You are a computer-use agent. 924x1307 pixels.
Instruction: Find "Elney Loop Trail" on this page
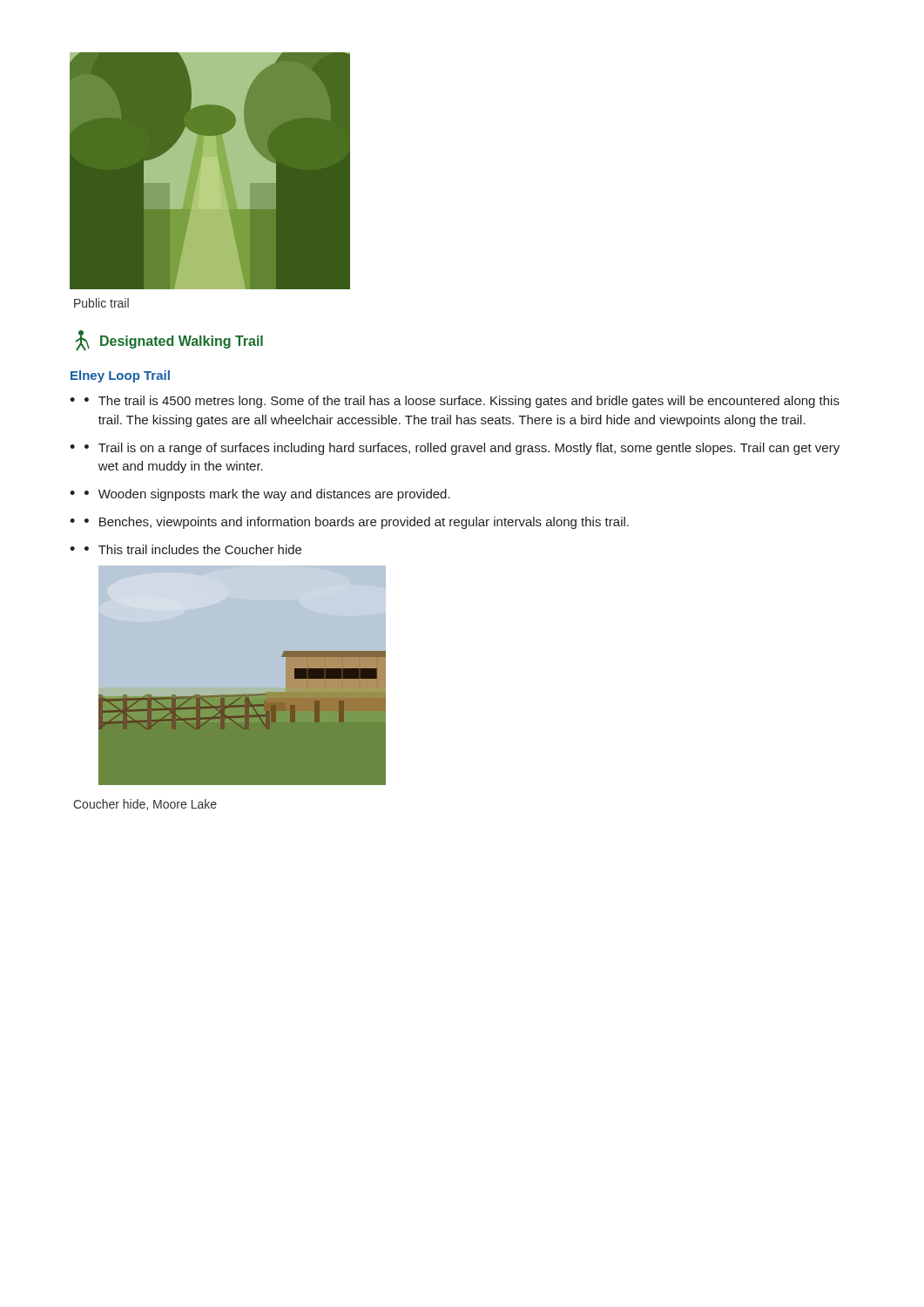pyautogui.click(x=120, y=375)
